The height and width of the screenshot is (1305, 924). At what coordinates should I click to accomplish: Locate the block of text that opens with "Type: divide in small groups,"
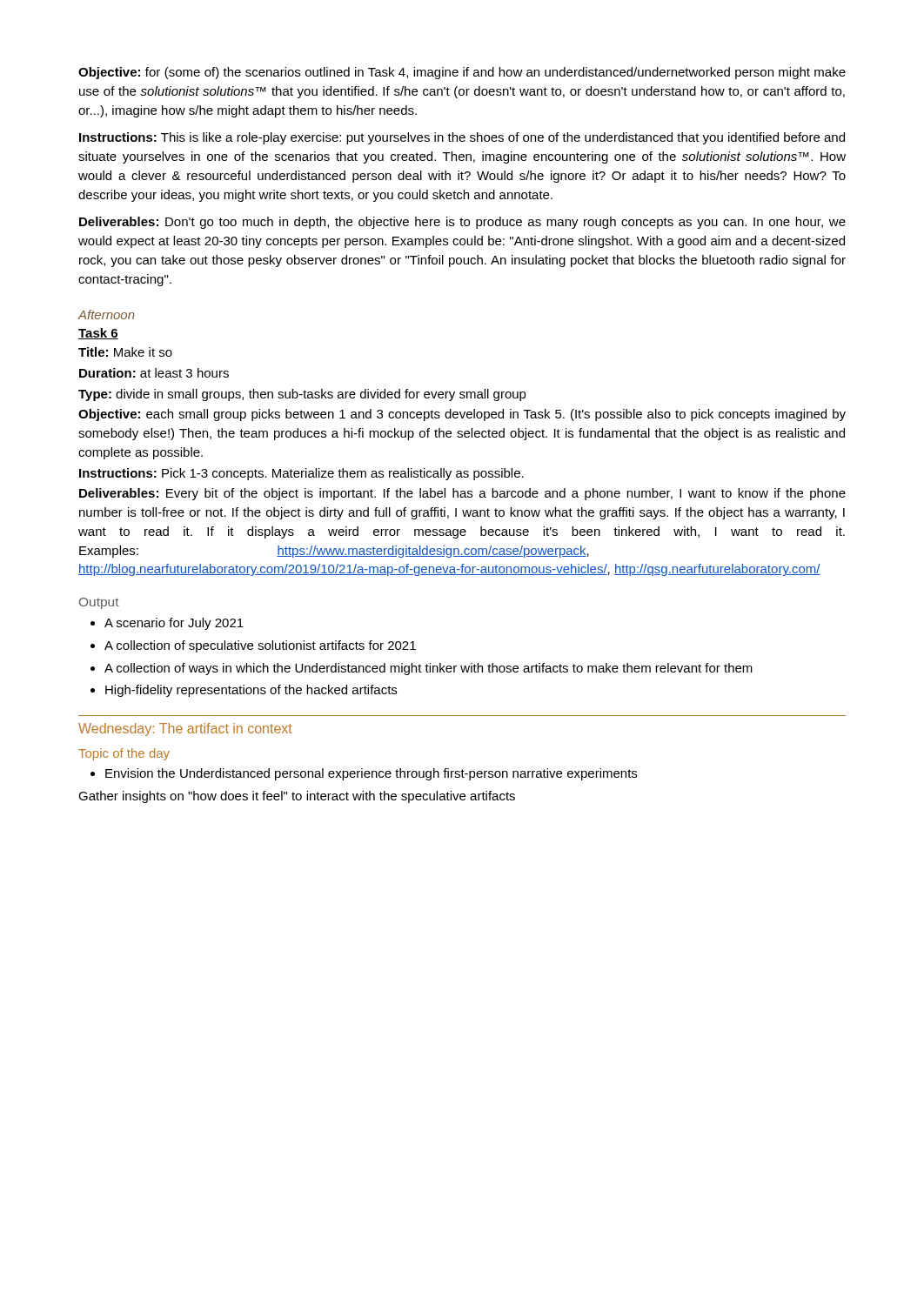point(462,394)
